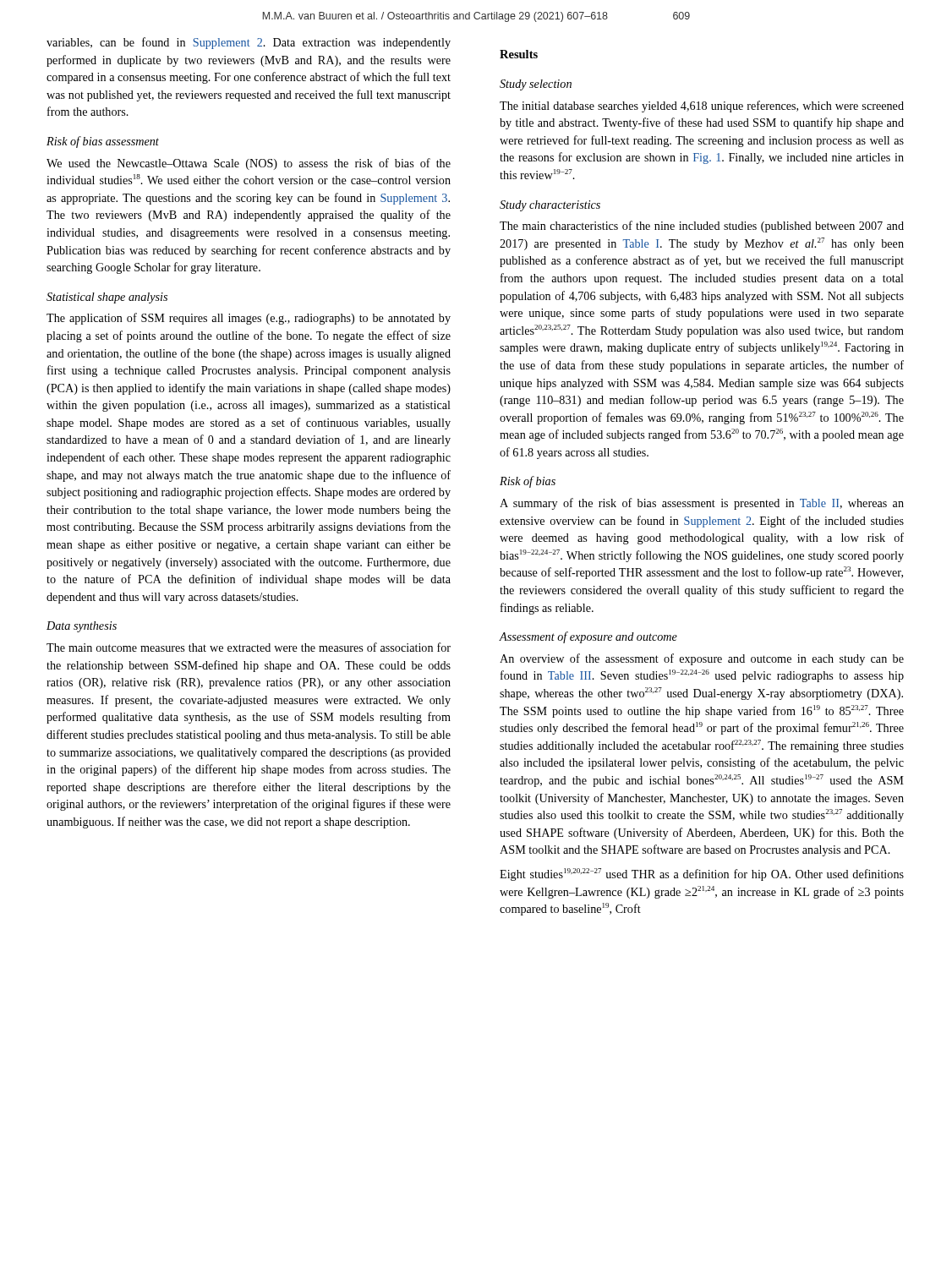Viewport: 952px width, 1268px height.
Task: Locate the passage starting "Study characteristics"
Action: [550, 206]
